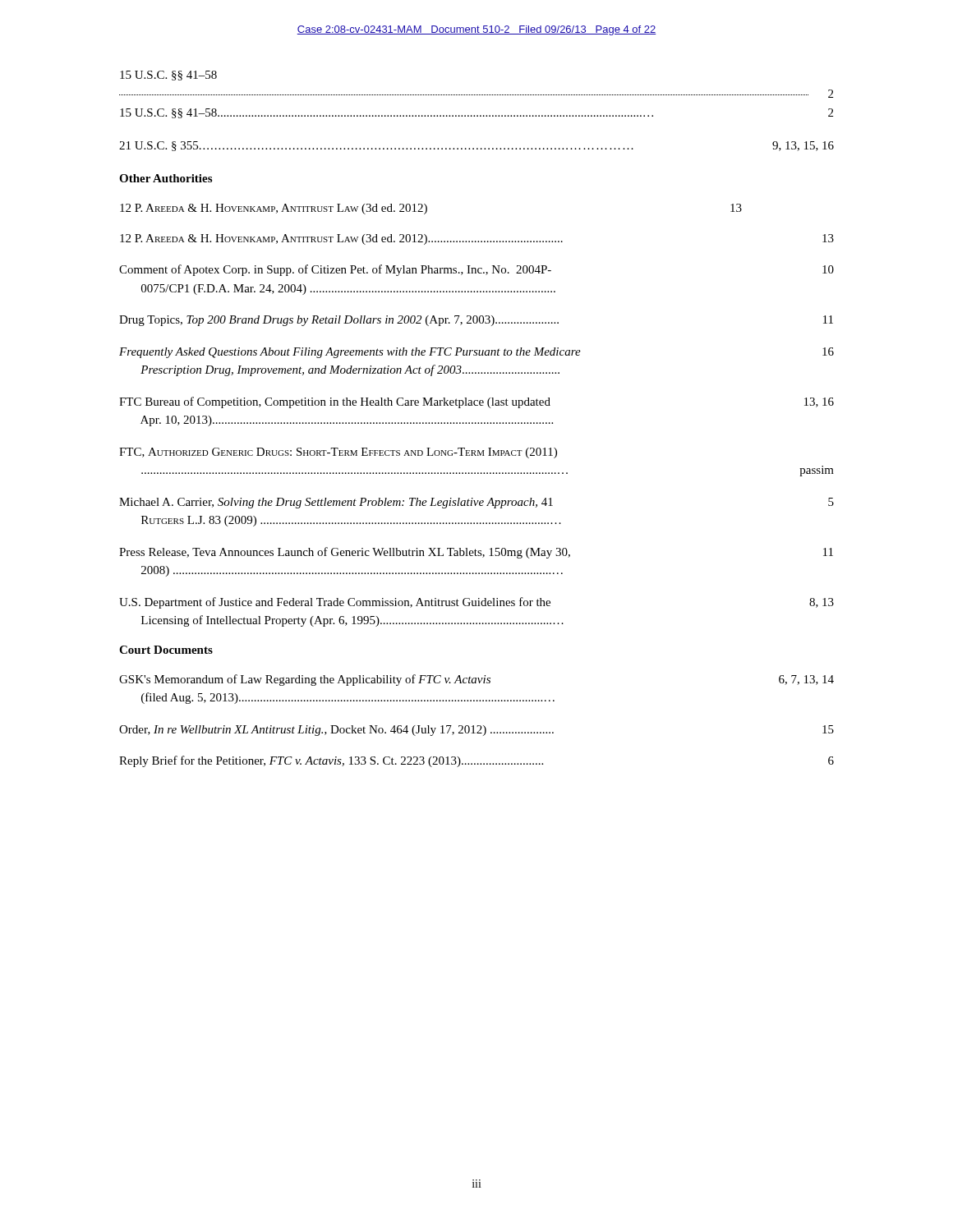
Task: Navigate to the passage starting "Drug Topics, Top 200 Brand Drugs"
Action: point(476,320)
